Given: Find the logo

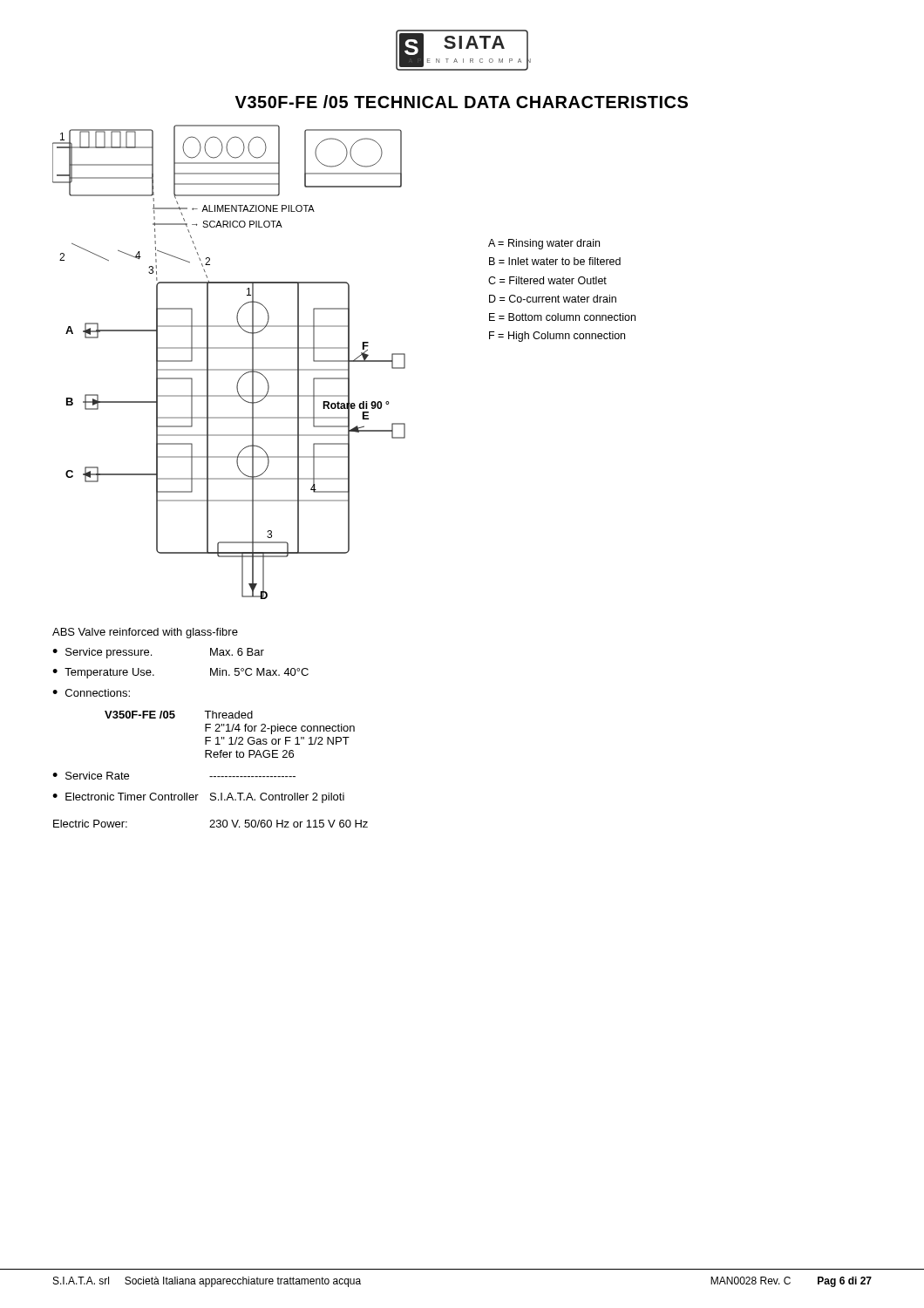Looking at the screenshot, I should [462, 38].
